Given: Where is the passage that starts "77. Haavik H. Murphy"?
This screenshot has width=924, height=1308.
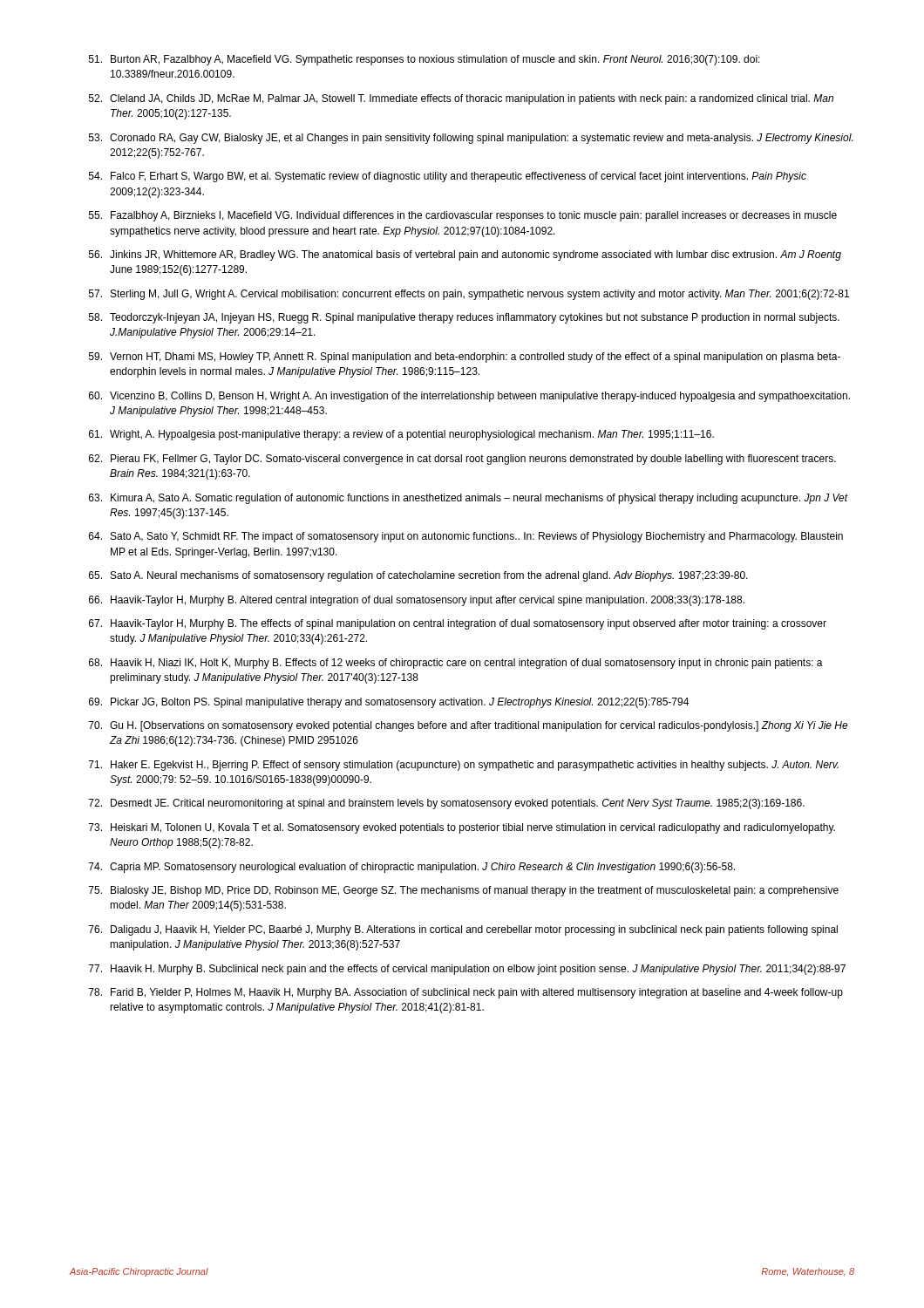Looking at the screenshot, I should click(x=462, y=969).
